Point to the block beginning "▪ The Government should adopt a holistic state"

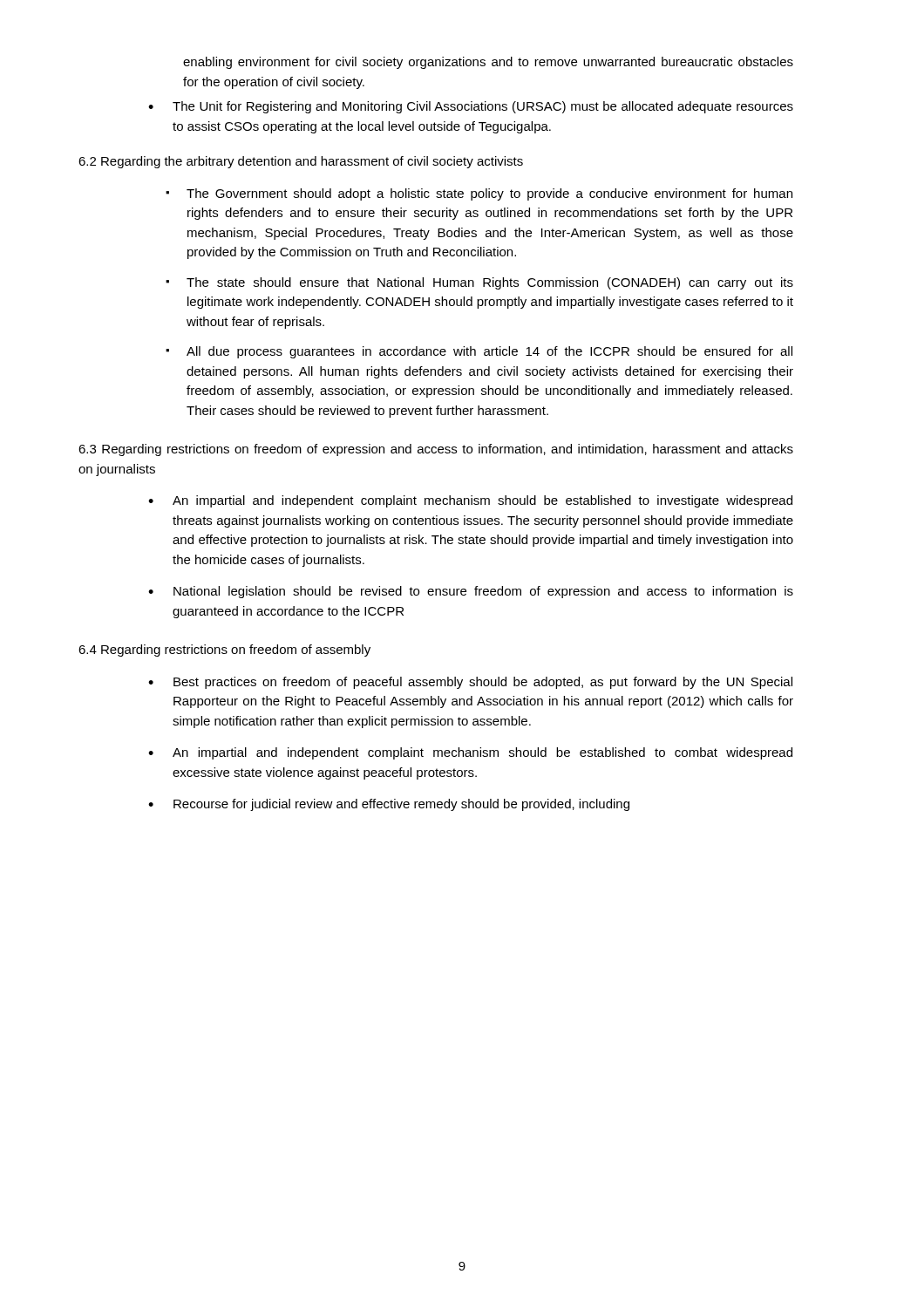tap(479, 223)
